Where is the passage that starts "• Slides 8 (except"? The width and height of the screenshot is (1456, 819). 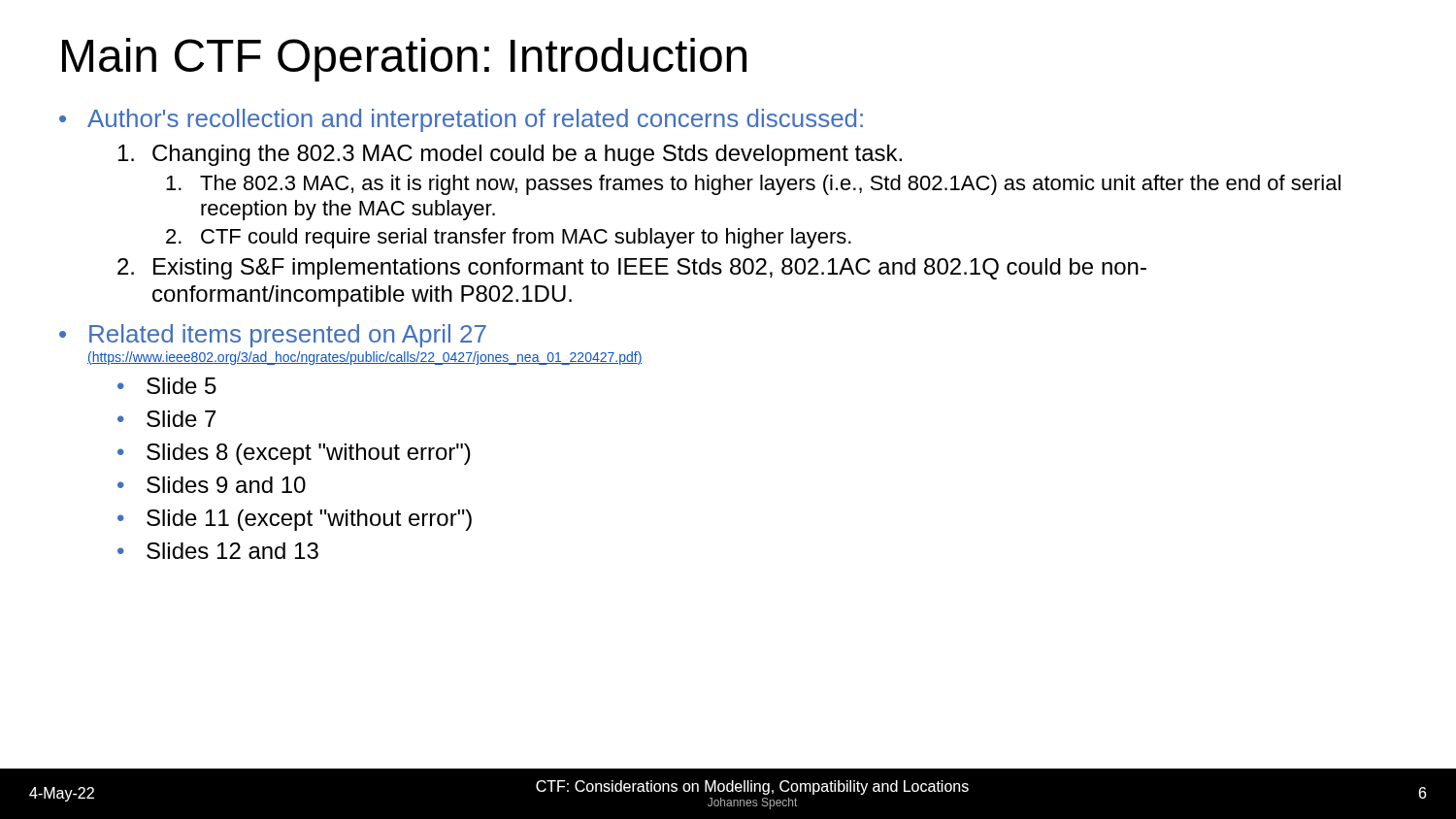(294, 452)
